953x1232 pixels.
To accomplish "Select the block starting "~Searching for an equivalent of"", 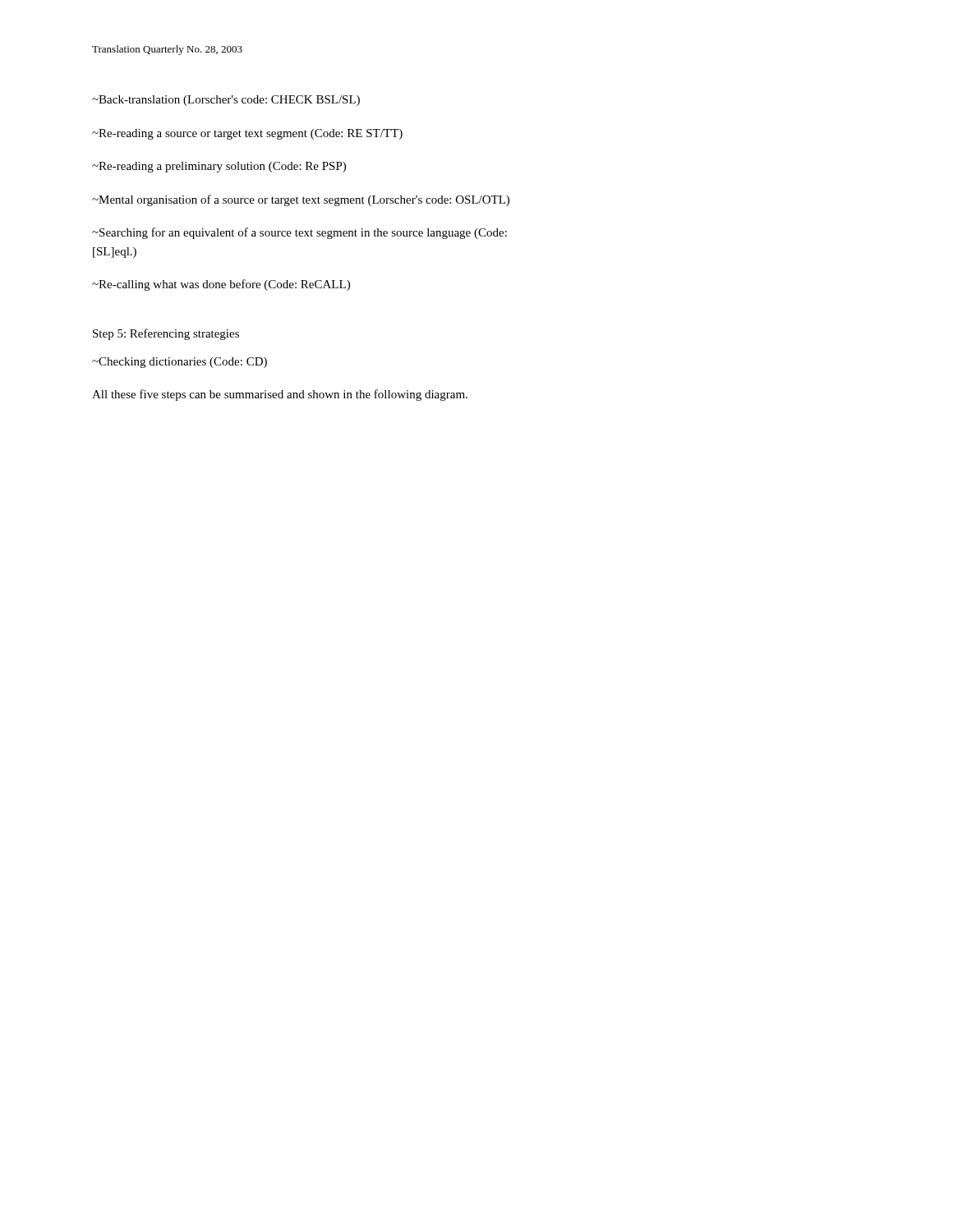I will [x=300, y=242].
